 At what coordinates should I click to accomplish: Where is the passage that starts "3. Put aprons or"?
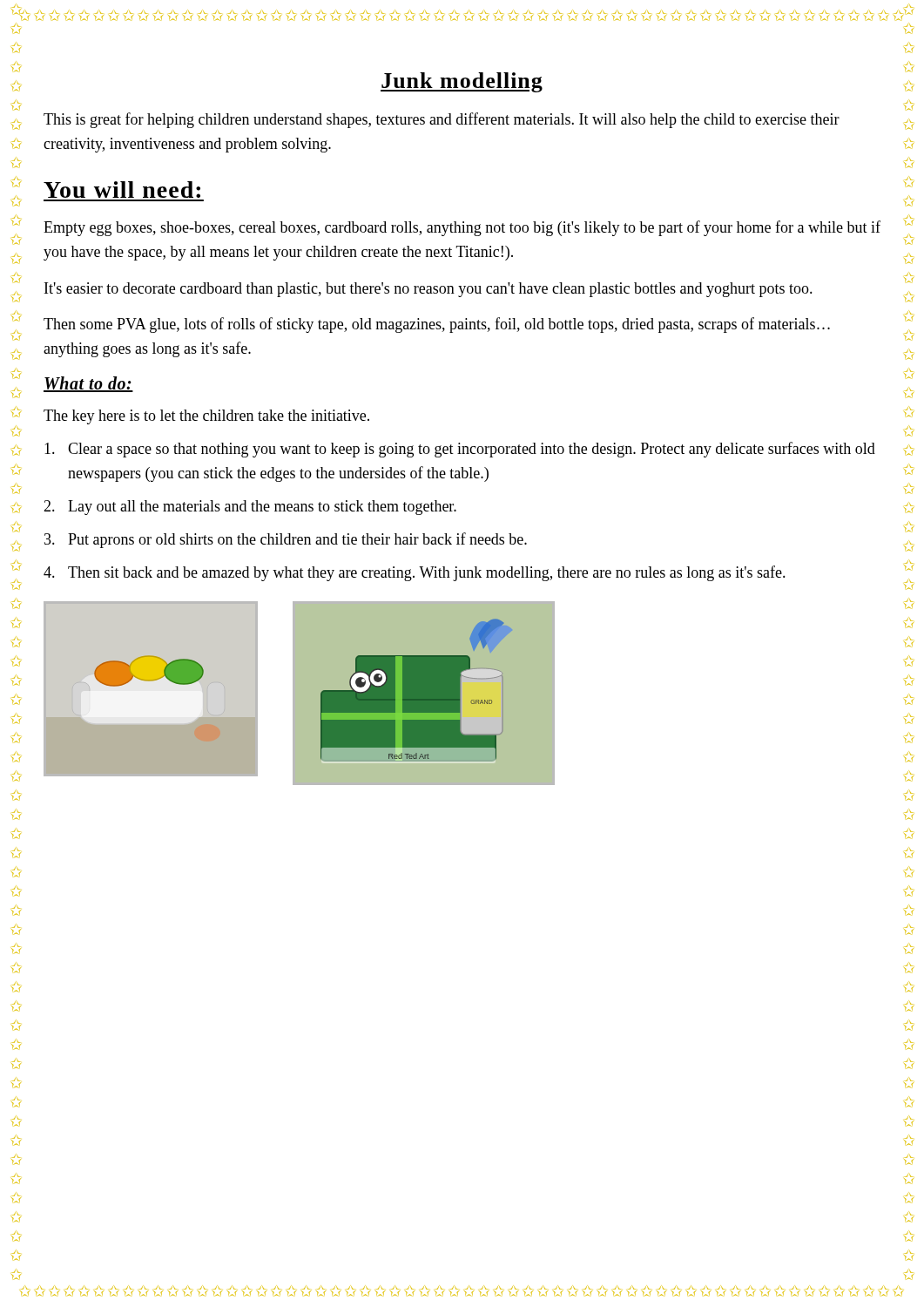pos(286,540)
